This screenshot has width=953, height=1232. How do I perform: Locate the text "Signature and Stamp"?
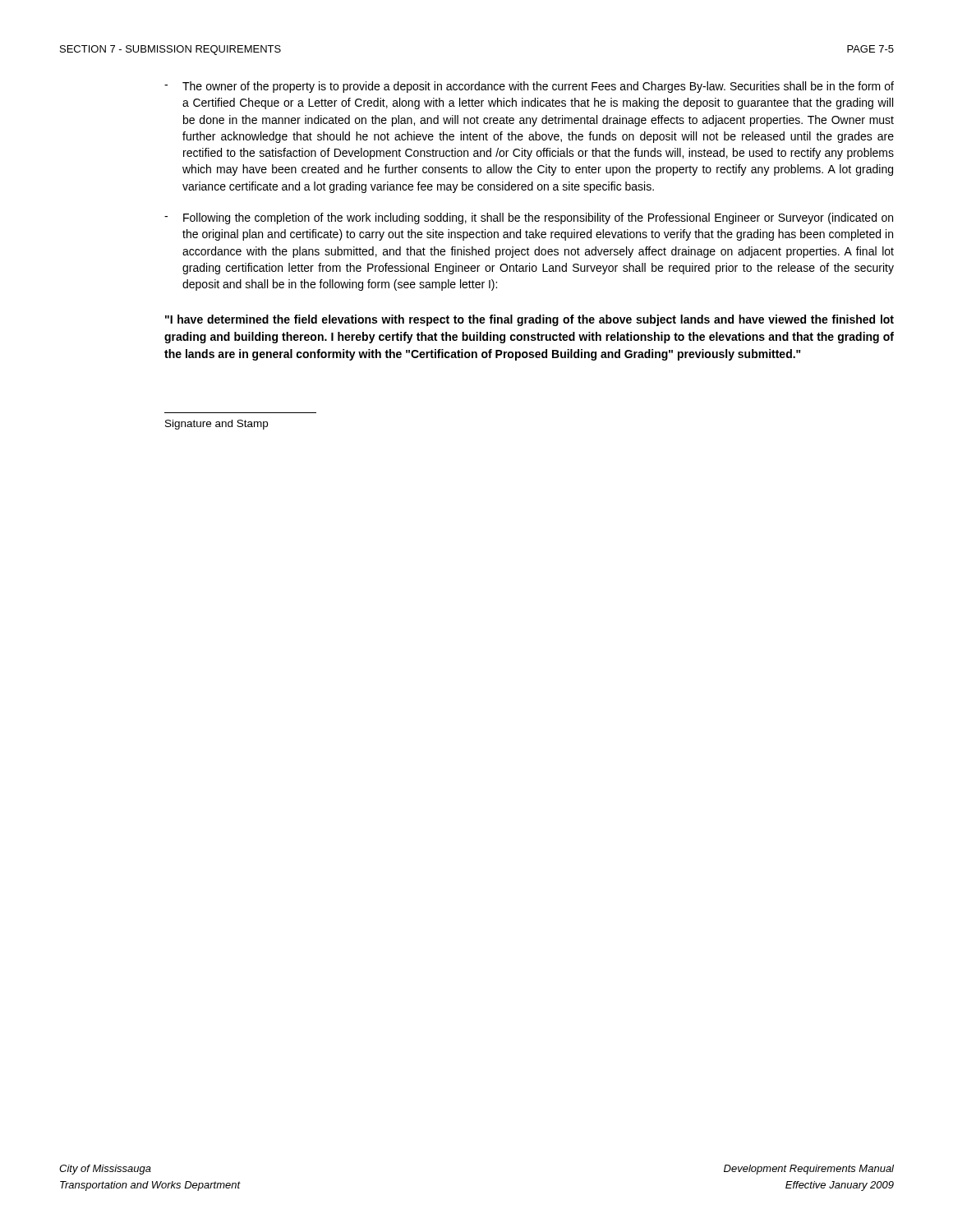point(240,421)
